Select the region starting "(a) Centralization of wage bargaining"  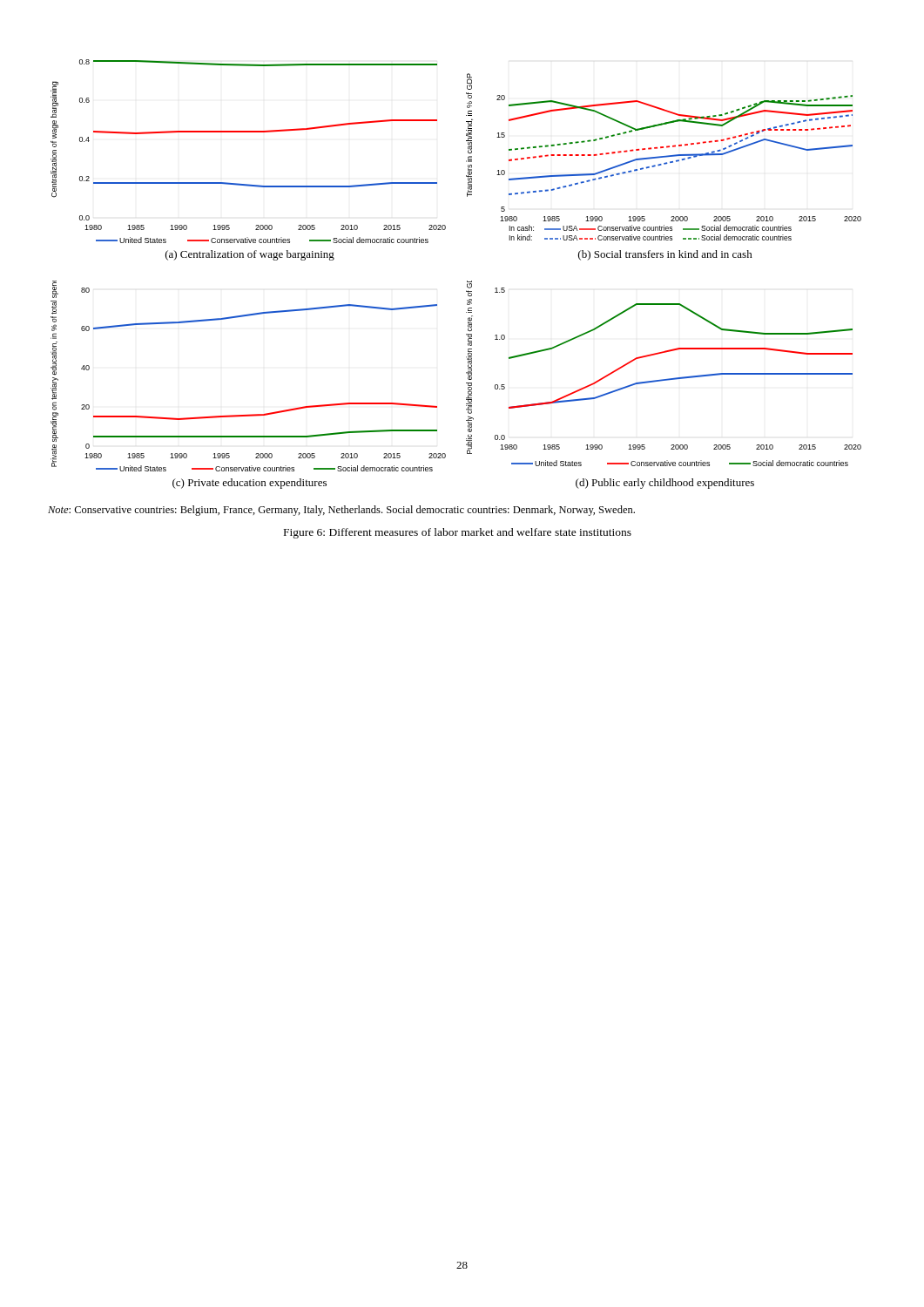(x=250, y=254)
